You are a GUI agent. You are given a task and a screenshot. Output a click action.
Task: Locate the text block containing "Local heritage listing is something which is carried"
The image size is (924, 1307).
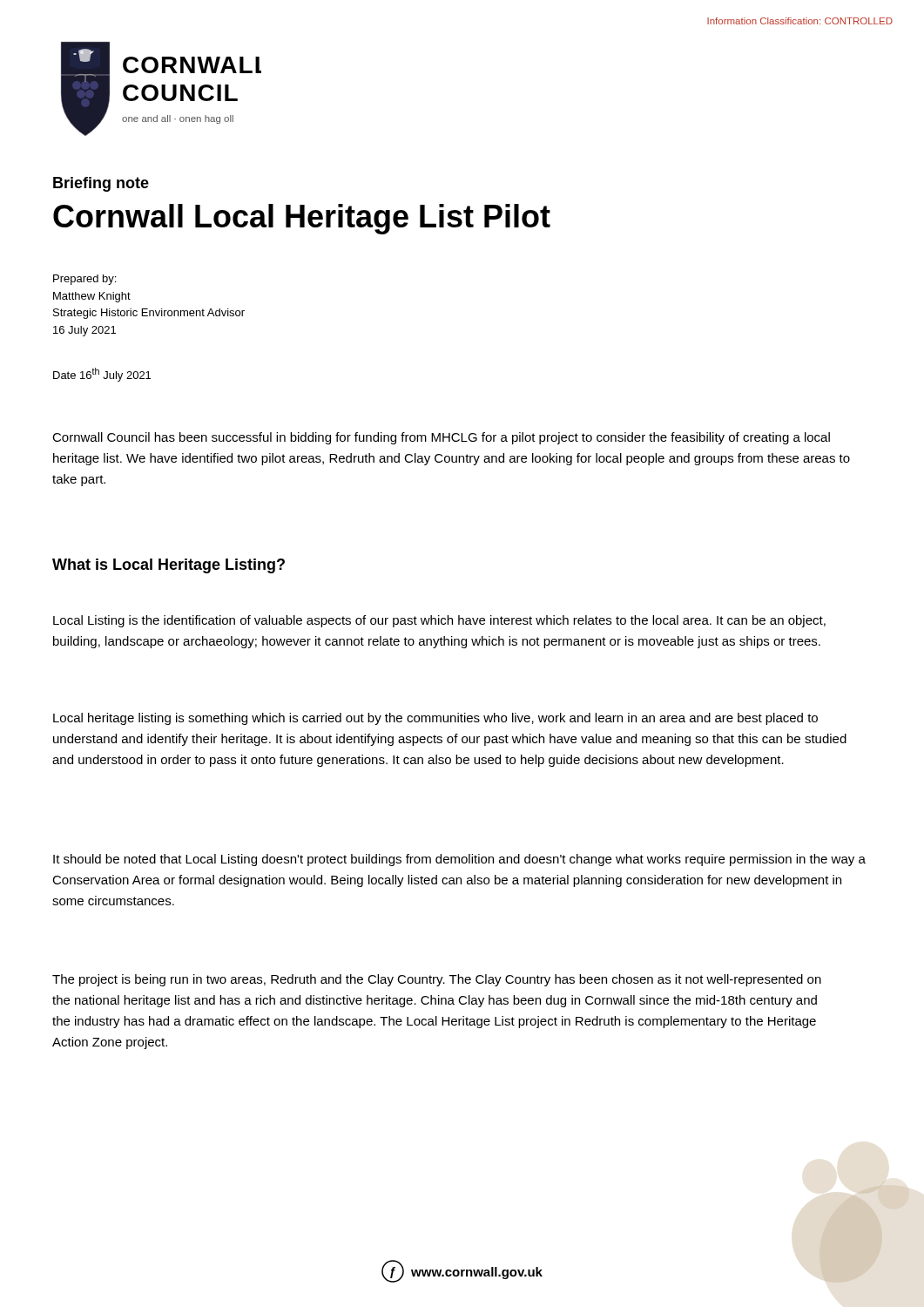pyautogui.click(x=450, y=738)
